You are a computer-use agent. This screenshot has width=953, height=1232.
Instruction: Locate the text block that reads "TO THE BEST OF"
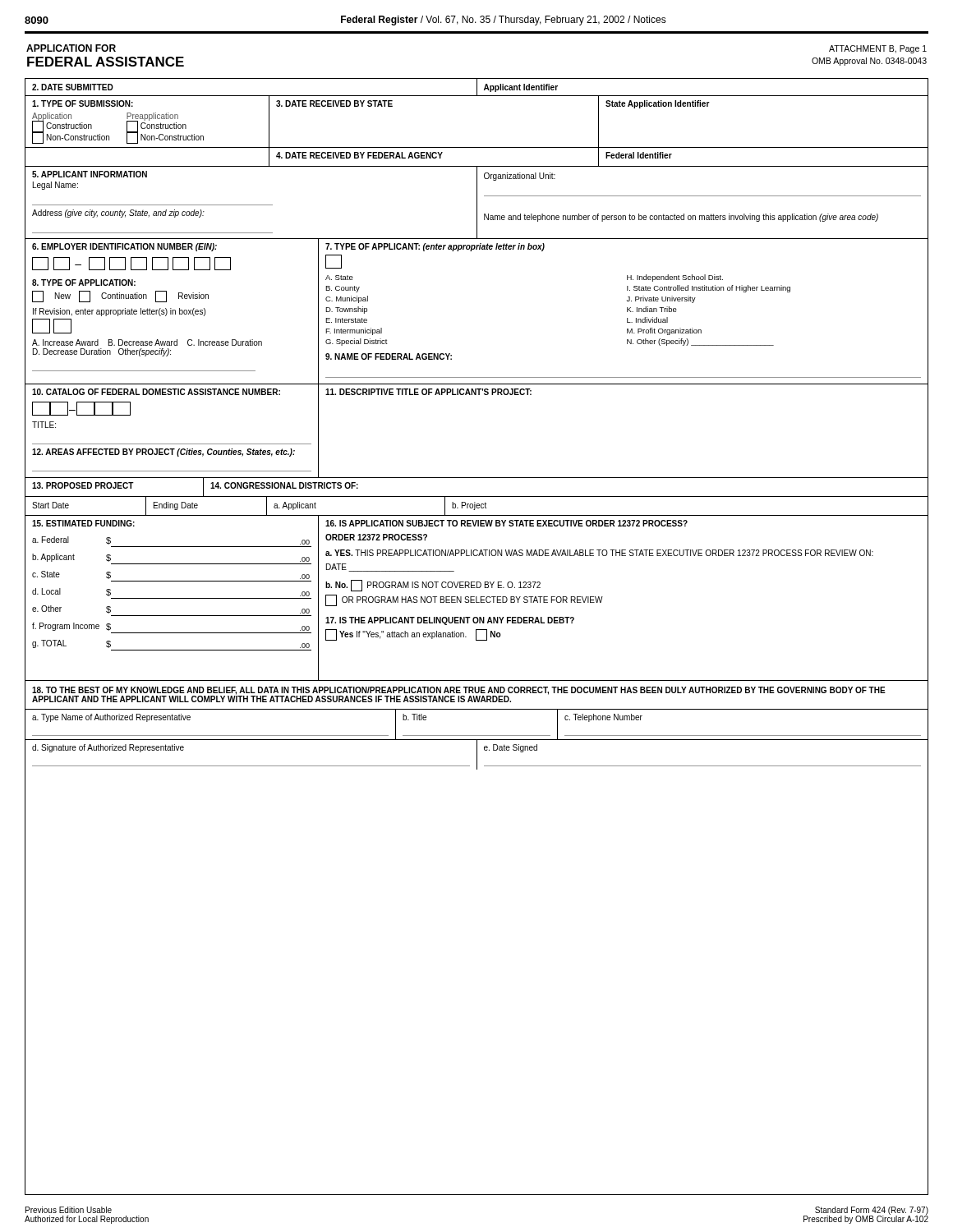[x=459, y=695]
